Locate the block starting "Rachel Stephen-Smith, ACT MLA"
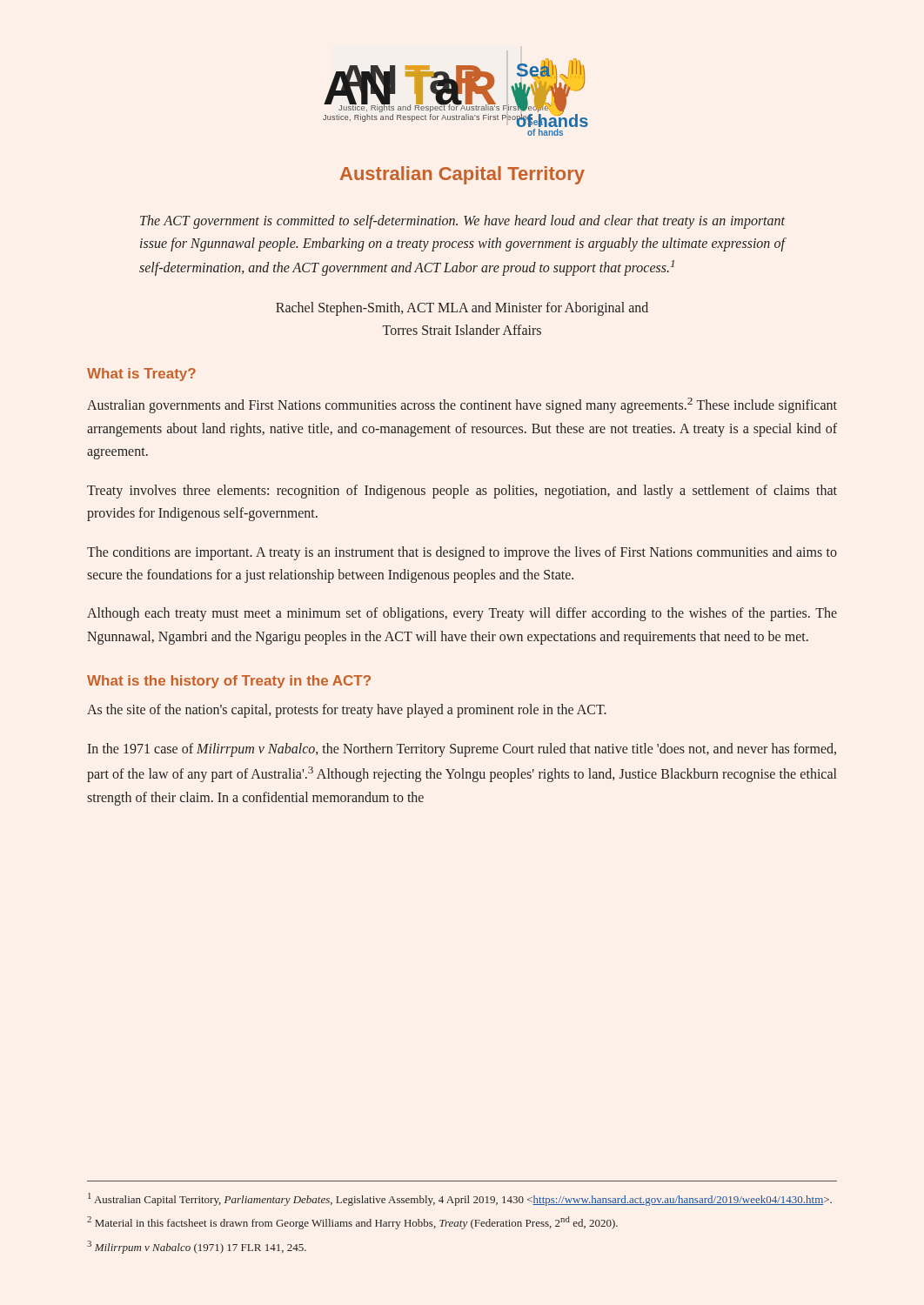Image resolution: width=924 pixels, height=1305 pixels. pyautogui.click(x=462, y=319)
